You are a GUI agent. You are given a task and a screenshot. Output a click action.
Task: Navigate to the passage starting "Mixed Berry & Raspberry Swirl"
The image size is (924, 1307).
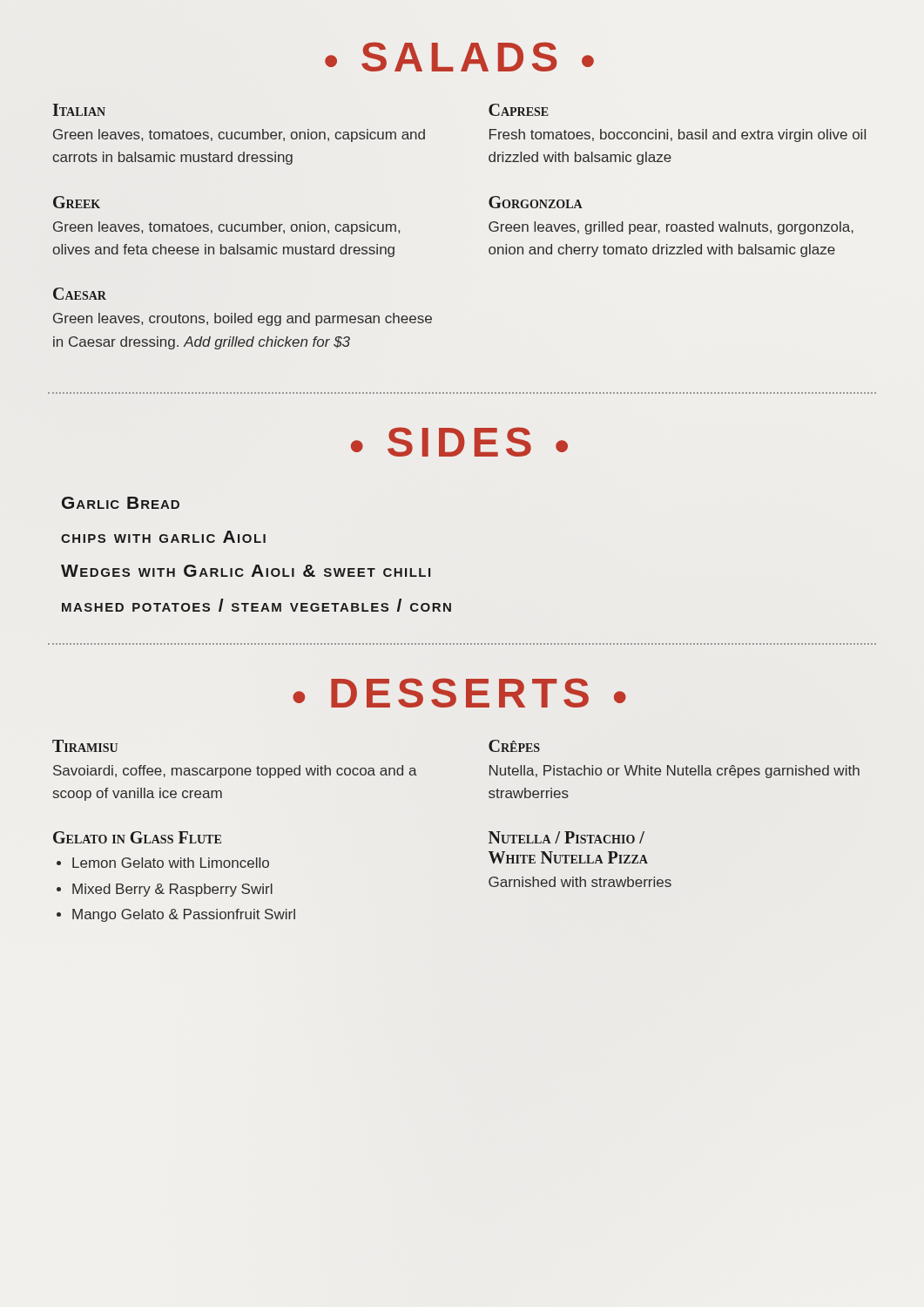click(172, 889)
